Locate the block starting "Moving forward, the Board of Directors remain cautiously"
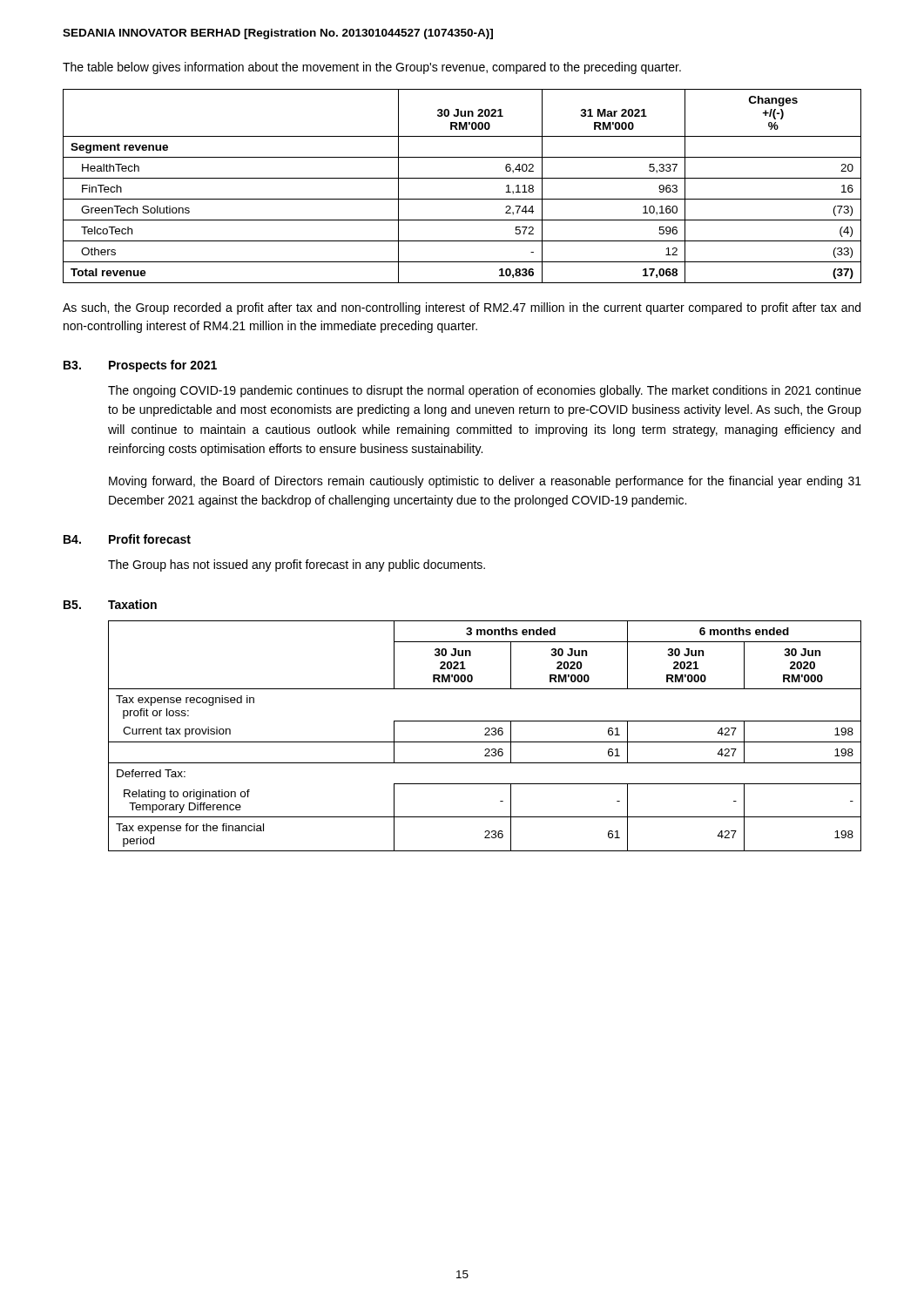Image resolution: width=924 pixels, height=1307 pixels. [x=485, y=490]
